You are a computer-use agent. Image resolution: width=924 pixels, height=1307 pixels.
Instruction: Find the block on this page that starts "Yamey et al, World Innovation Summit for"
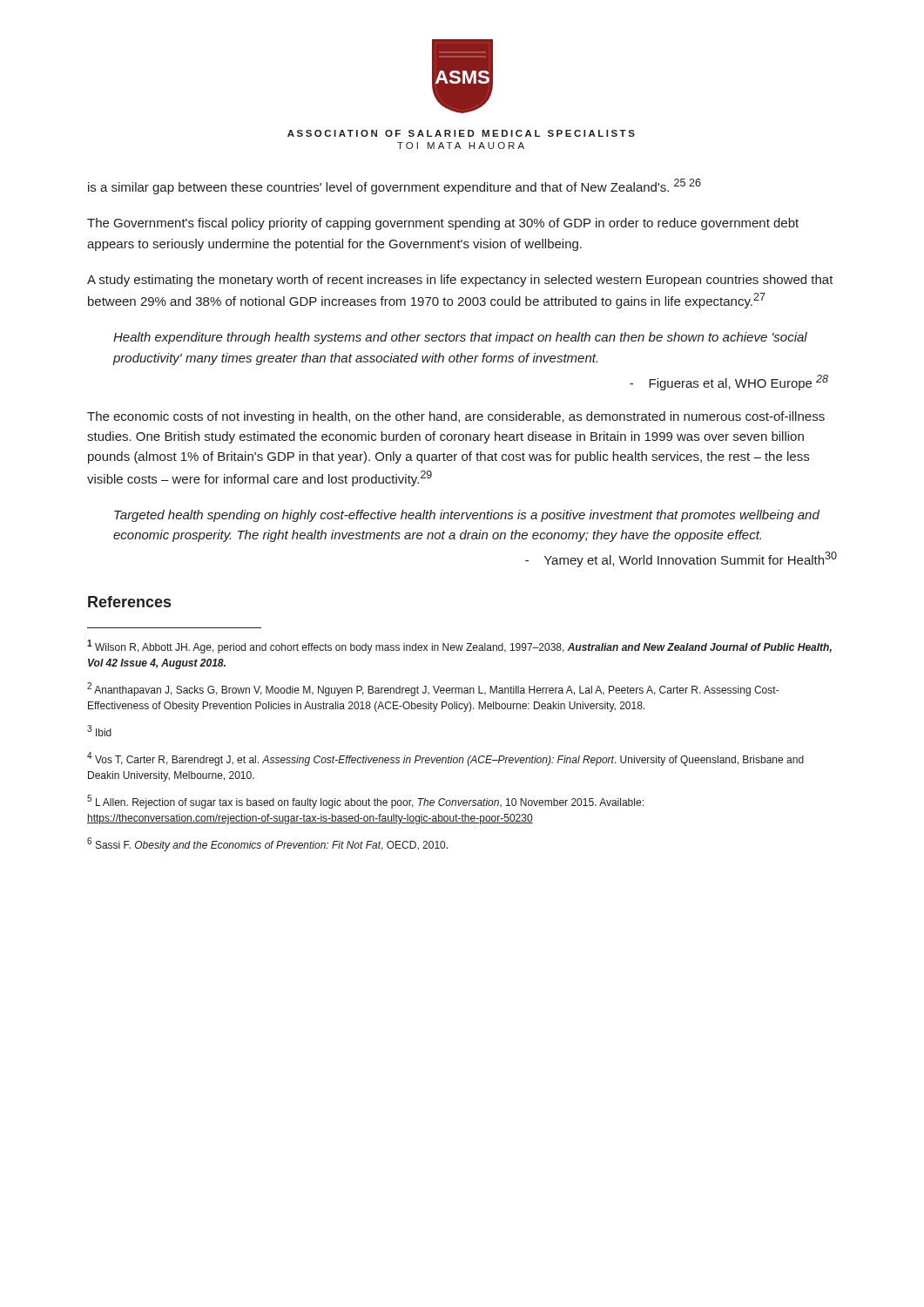tap(681, 559)
